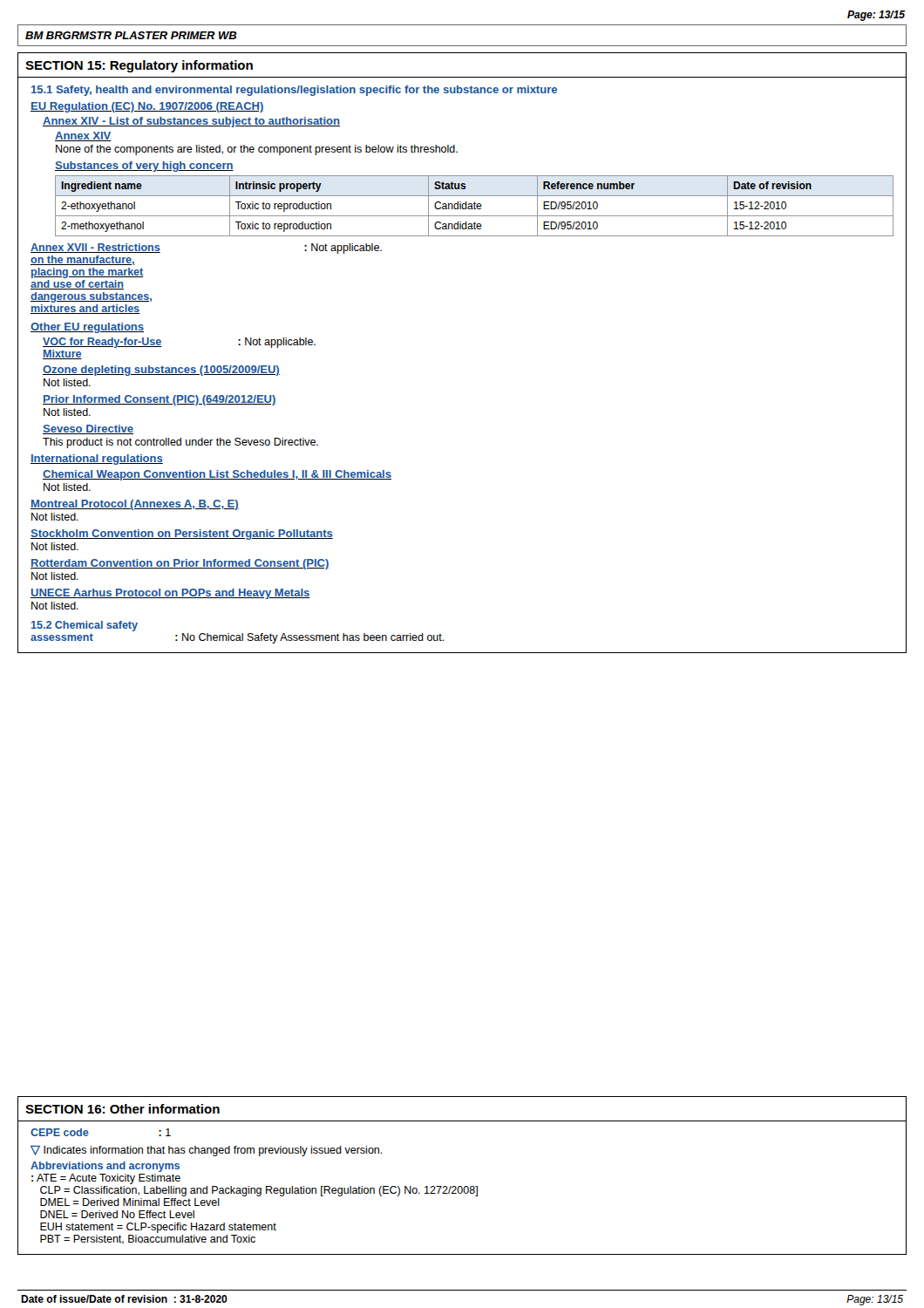
Task: Click the passage that begins "Chemical Weapon Convention List Schedules I, II &"
Action: pyautogui.click(x=217, y=474)
